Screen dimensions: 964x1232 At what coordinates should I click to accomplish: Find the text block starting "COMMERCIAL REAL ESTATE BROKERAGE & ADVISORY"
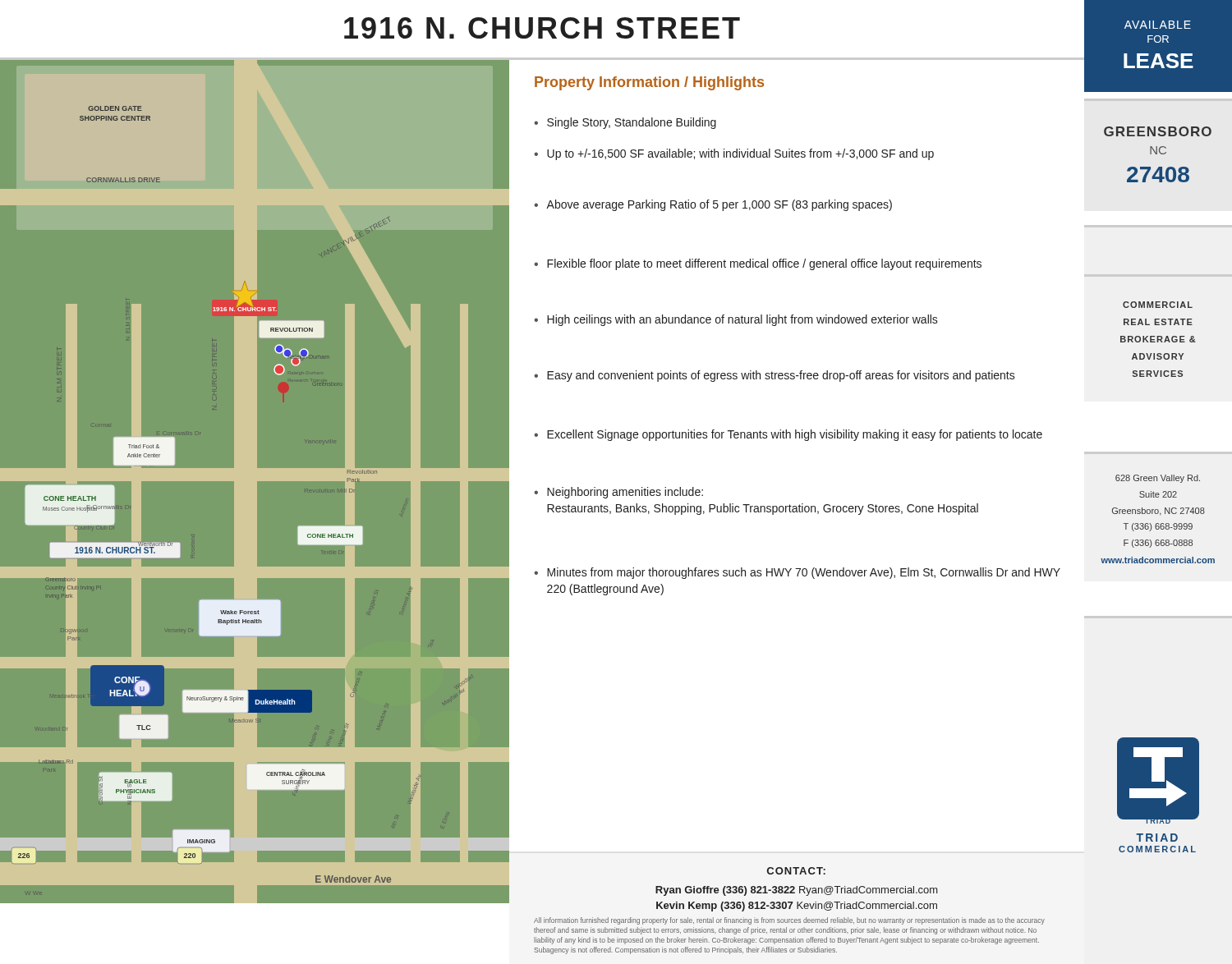1158,339
